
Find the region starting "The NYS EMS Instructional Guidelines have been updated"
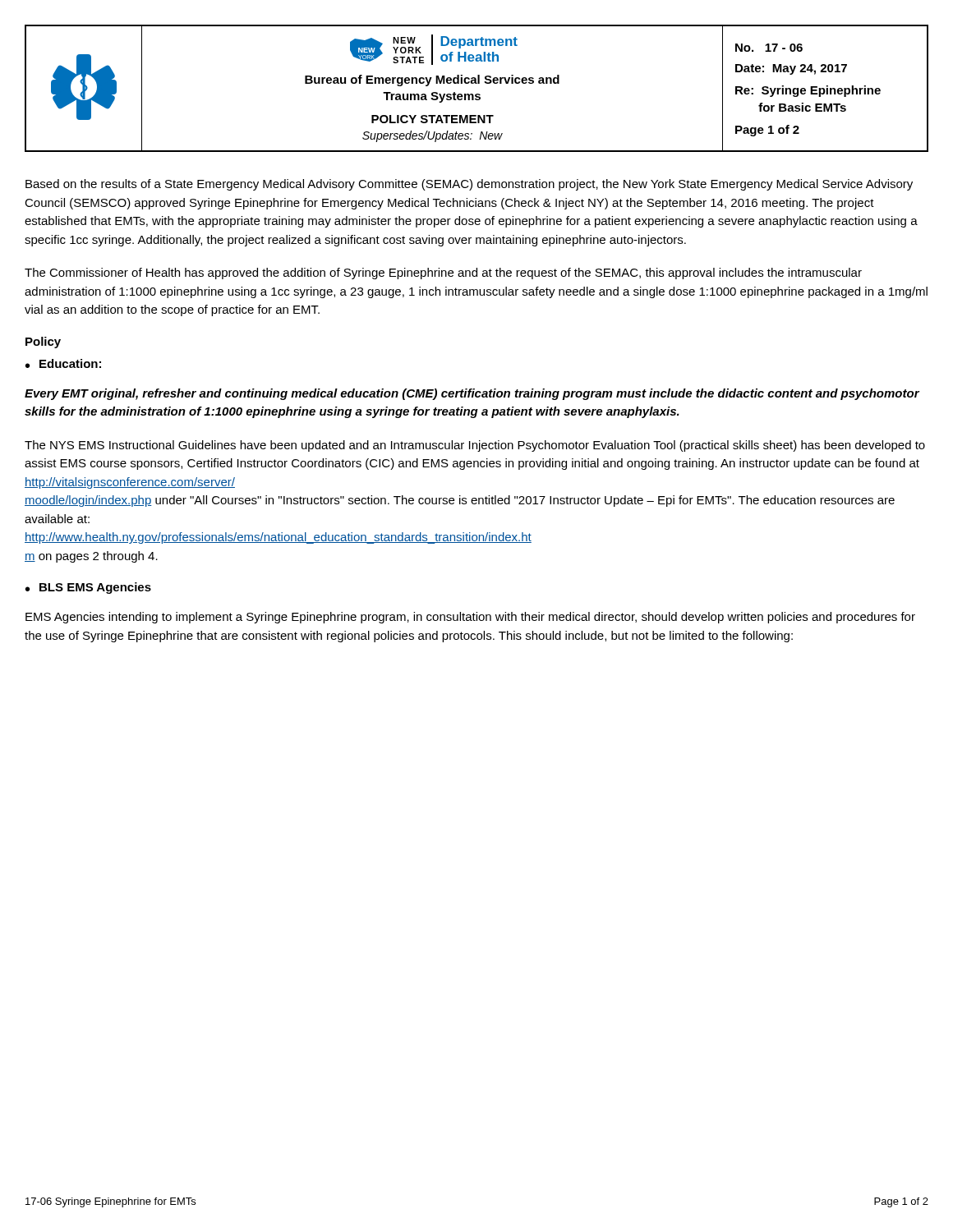475,500
